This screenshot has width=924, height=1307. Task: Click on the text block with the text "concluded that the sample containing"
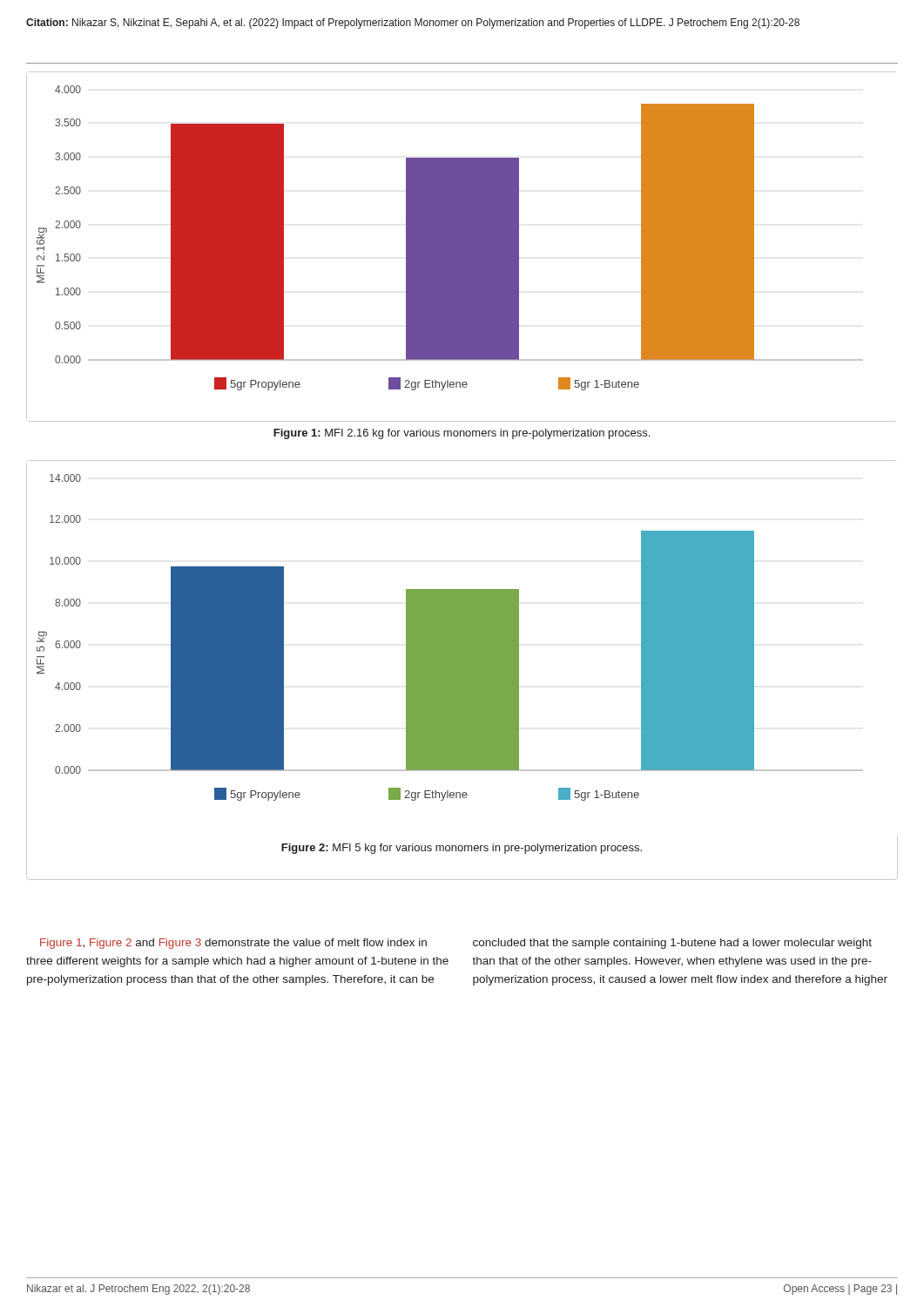[x=680, y=961]
